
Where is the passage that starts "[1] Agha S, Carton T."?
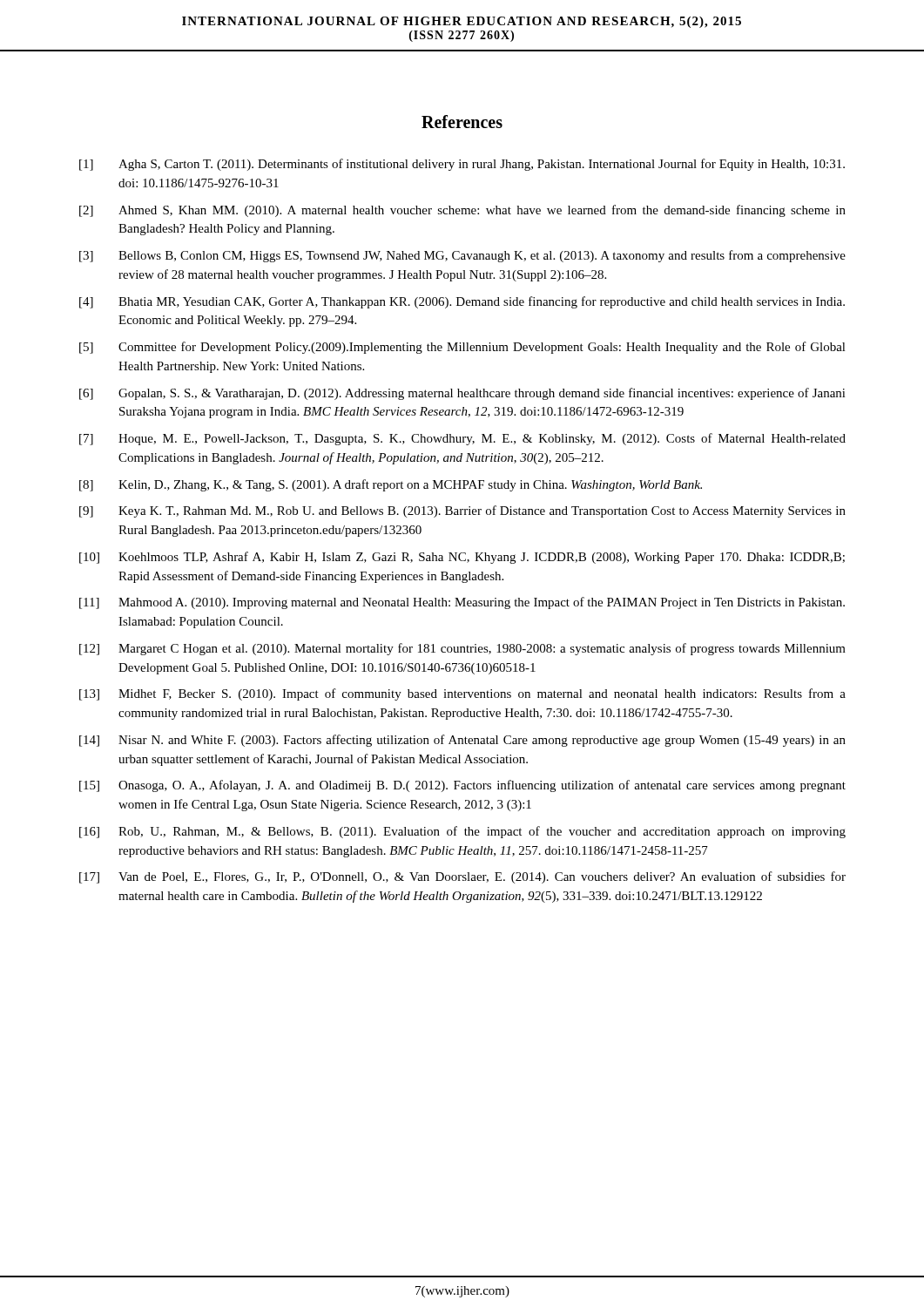462,174
